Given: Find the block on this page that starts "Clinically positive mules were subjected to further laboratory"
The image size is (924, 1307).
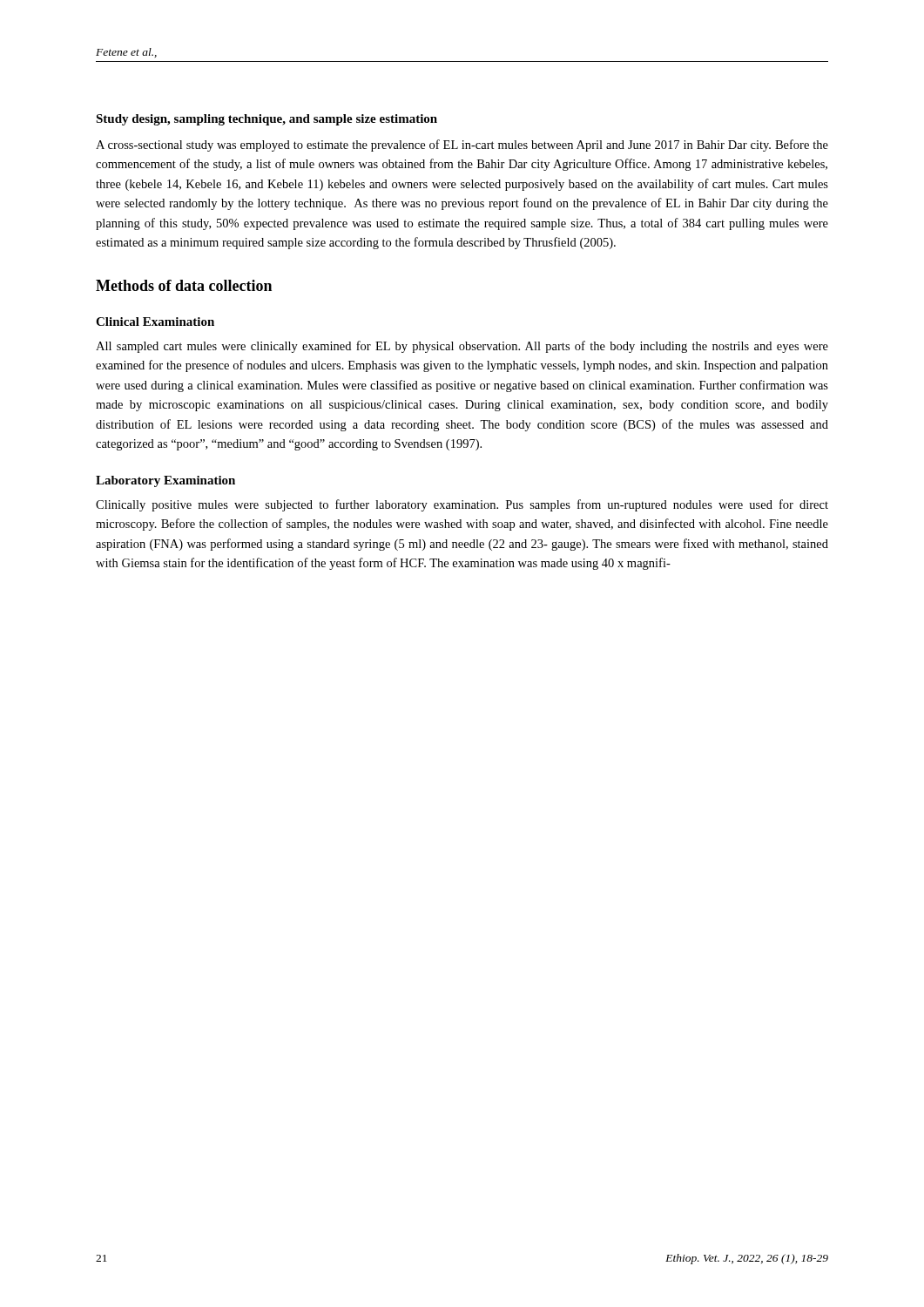Looking at the screenshot, I should 462,534.
